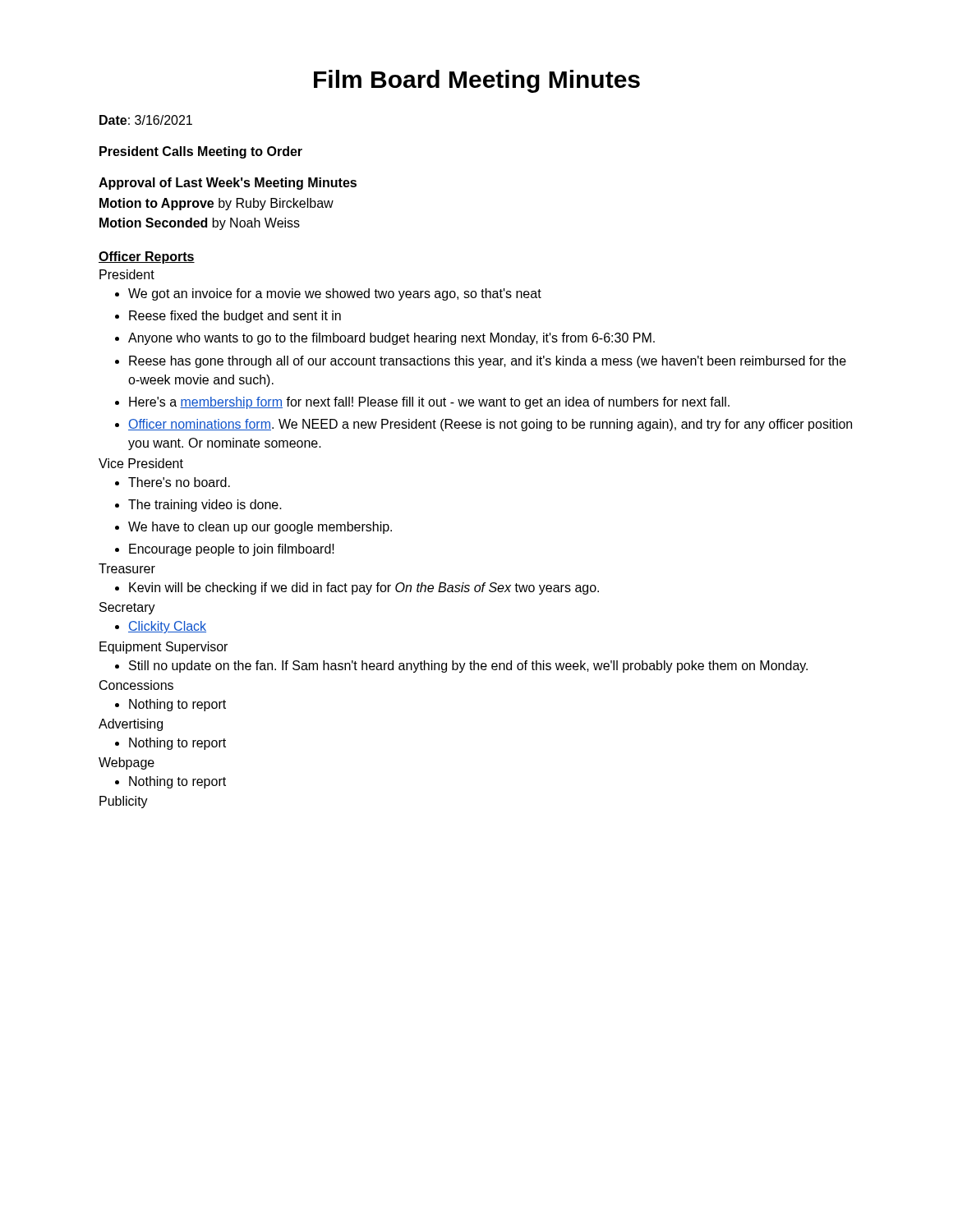Click on the section header containing "Approval of Last Week's"
This screenshot has height=1232, width=953.
(x=228, y=184)
